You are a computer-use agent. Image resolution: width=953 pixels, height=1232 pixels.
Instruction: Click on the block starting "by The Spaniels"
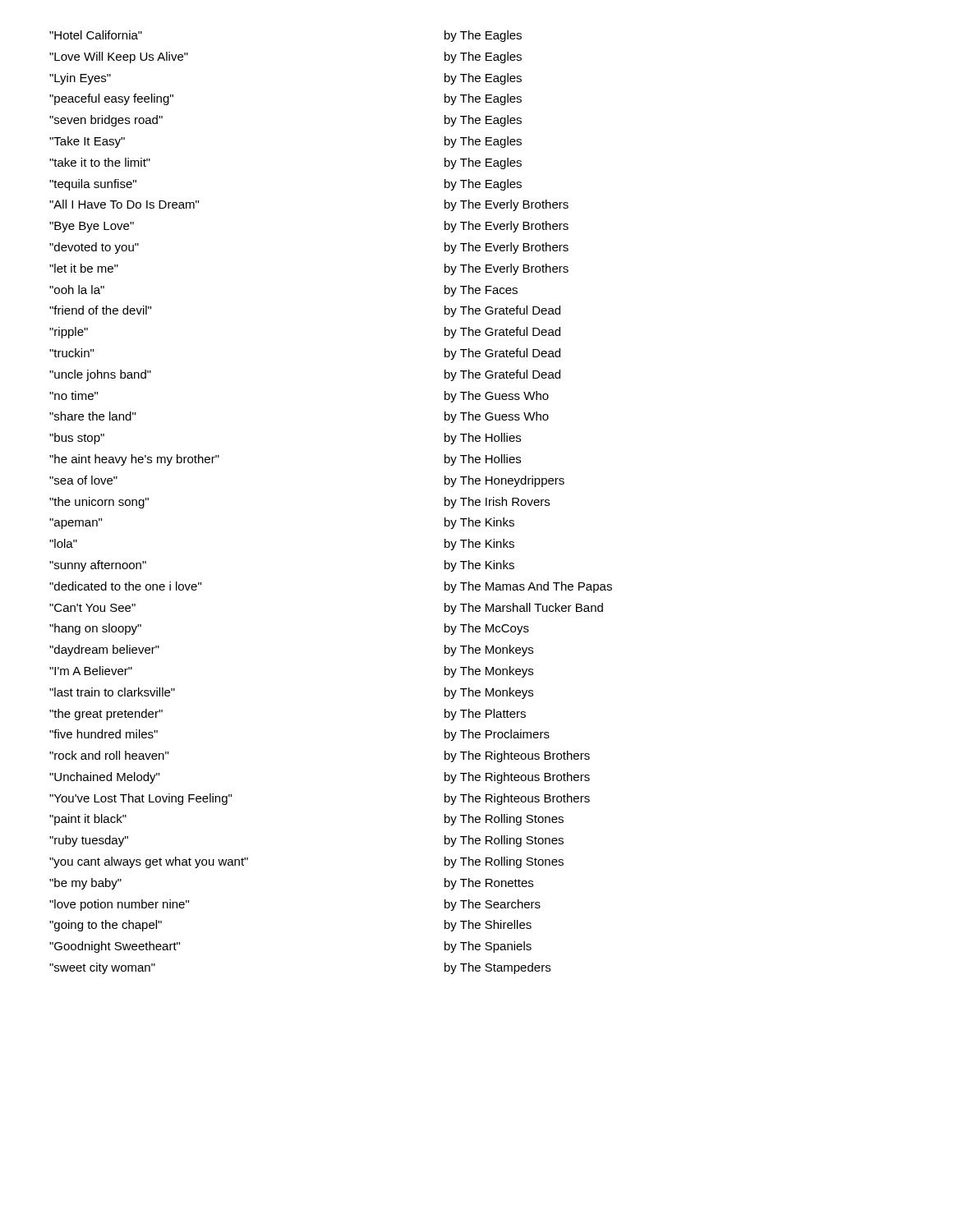click(488, 946)
